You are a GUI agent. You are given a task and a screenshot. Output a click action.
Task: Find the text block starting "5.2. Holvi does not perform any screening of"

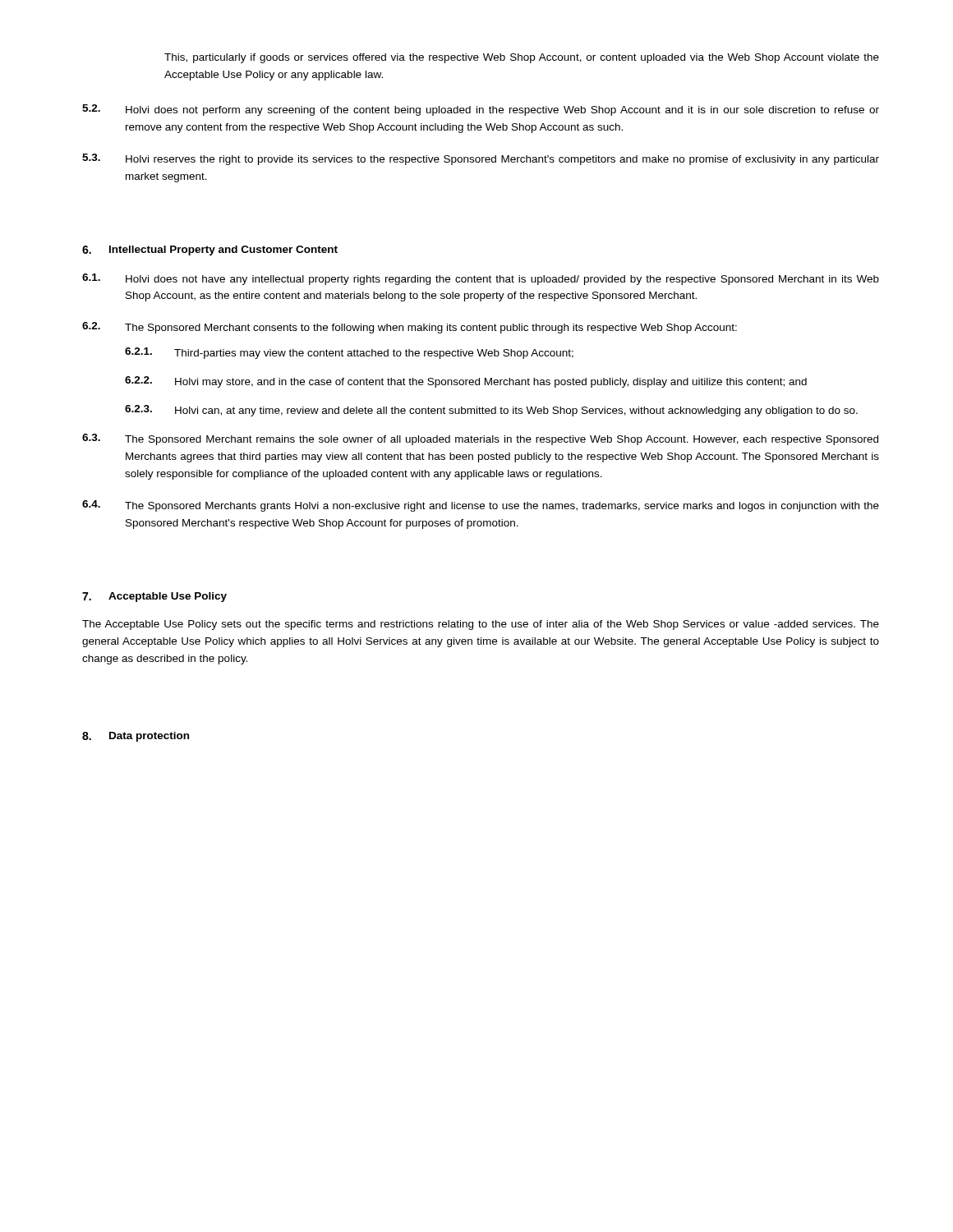pyautogui.click(x=481, y=119)
